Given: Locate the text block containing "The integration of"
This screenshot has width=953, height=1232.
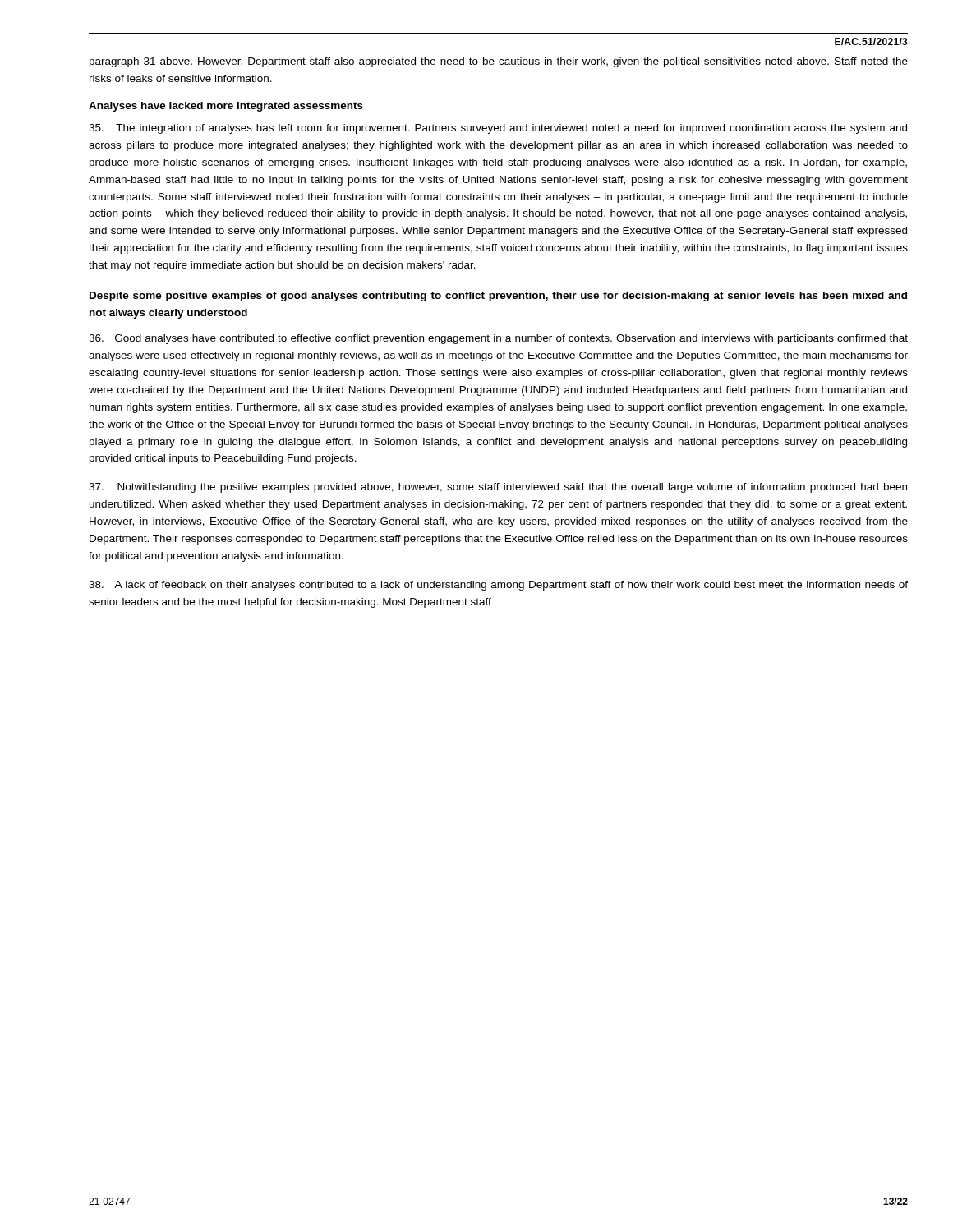Looking at the screenshot, I should pos(498,196).
